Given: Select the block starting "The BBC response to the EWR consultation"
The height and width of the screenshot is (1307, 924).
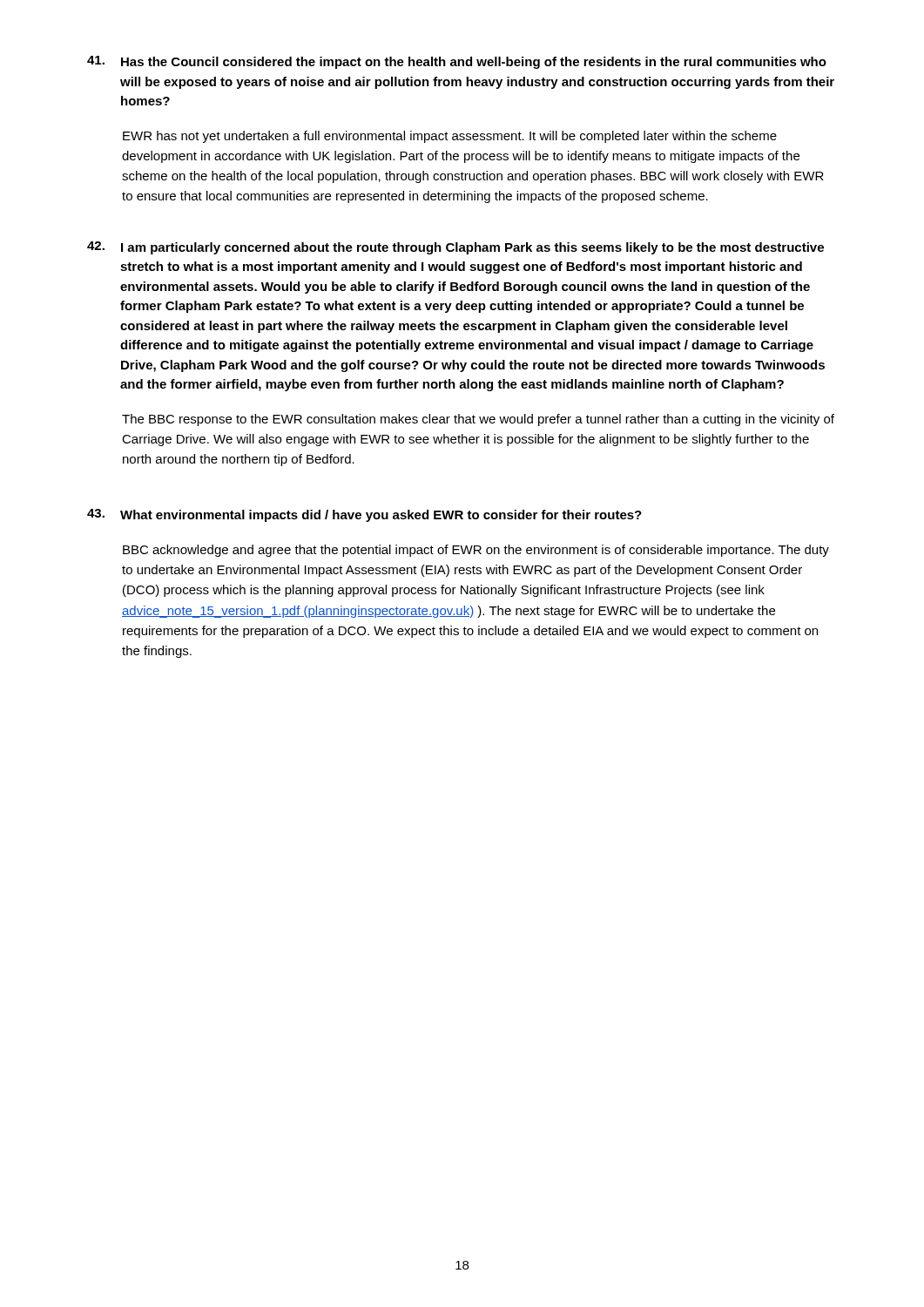Looking at the screenshot, I should point(479,439).
